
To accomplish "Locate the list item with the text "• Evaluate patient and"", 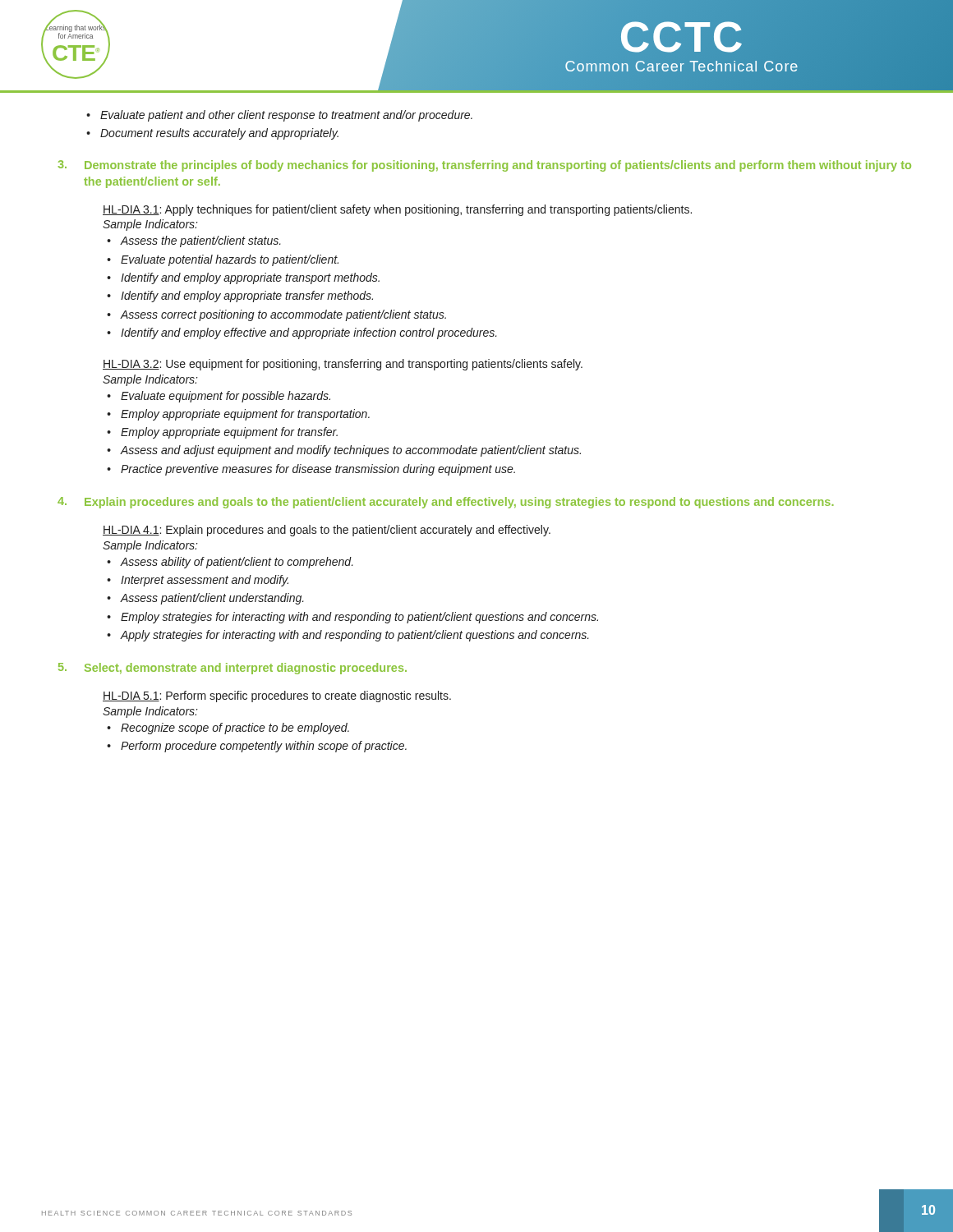I will pyautogui.click(x=280, y=115).
